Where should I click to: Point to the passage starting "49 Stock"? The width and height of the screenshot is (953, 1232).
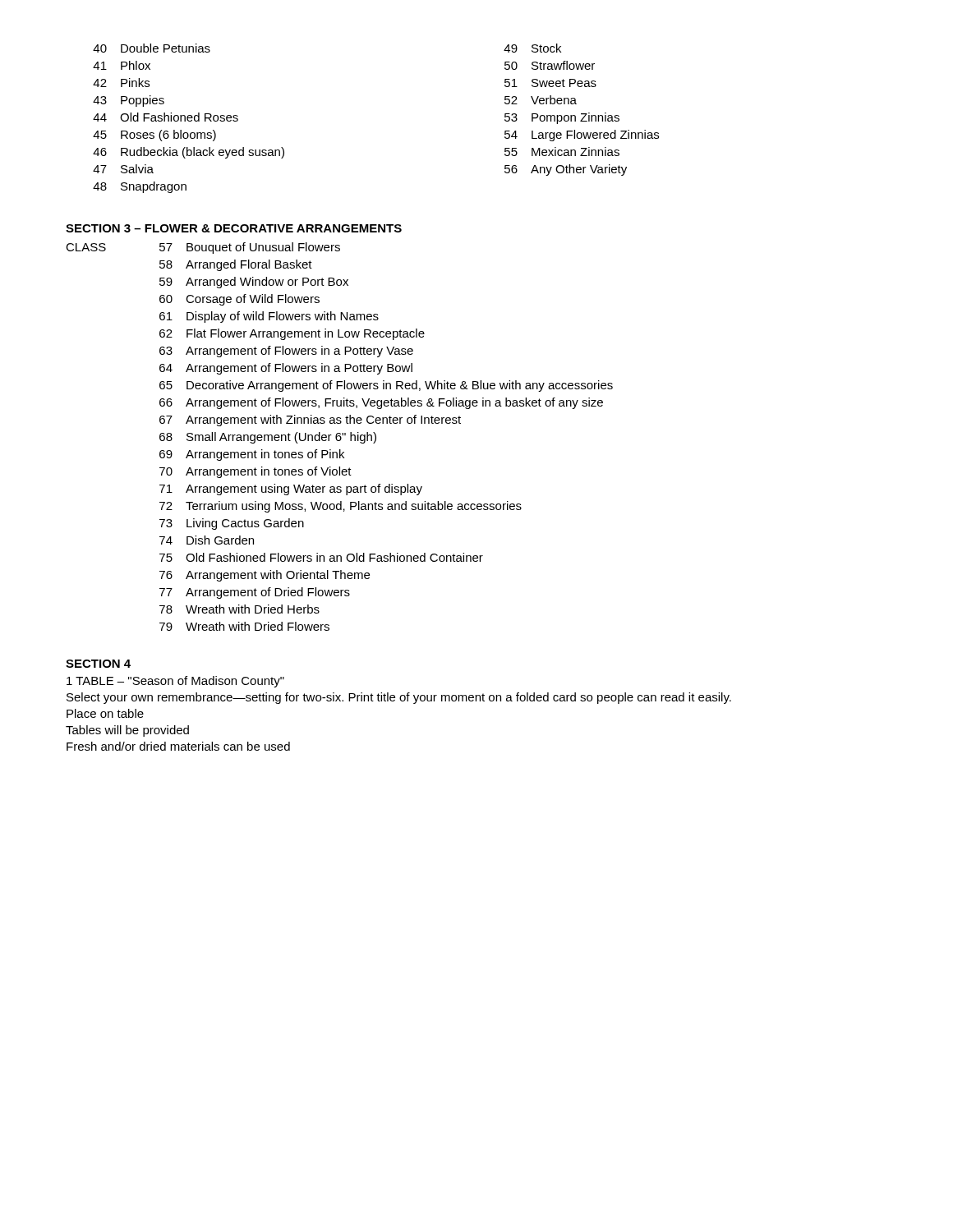[532, 48]
